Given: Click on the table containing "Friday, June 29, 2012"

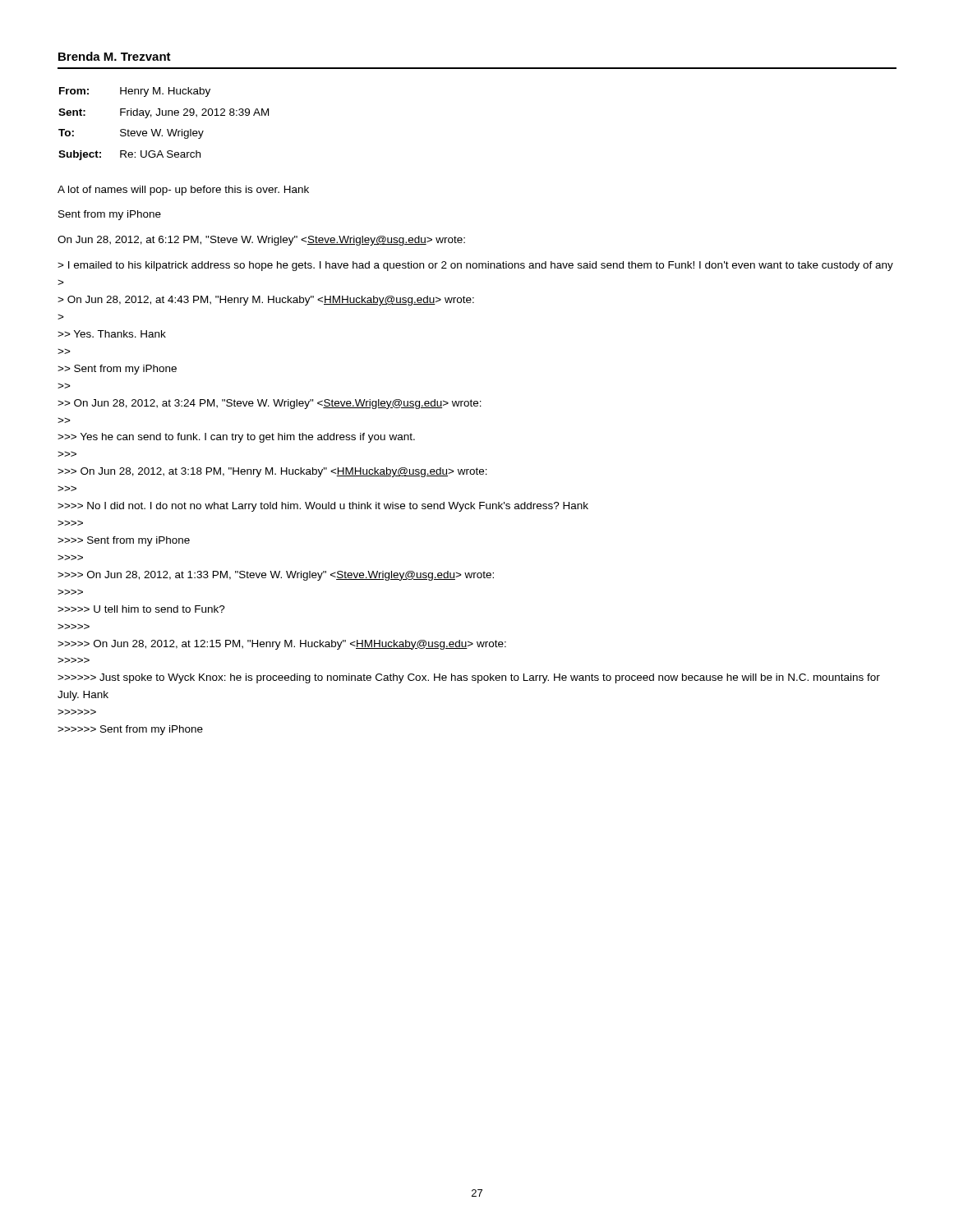Looking at the screenshot, I should pyautogui.click(x=477, y=123).
